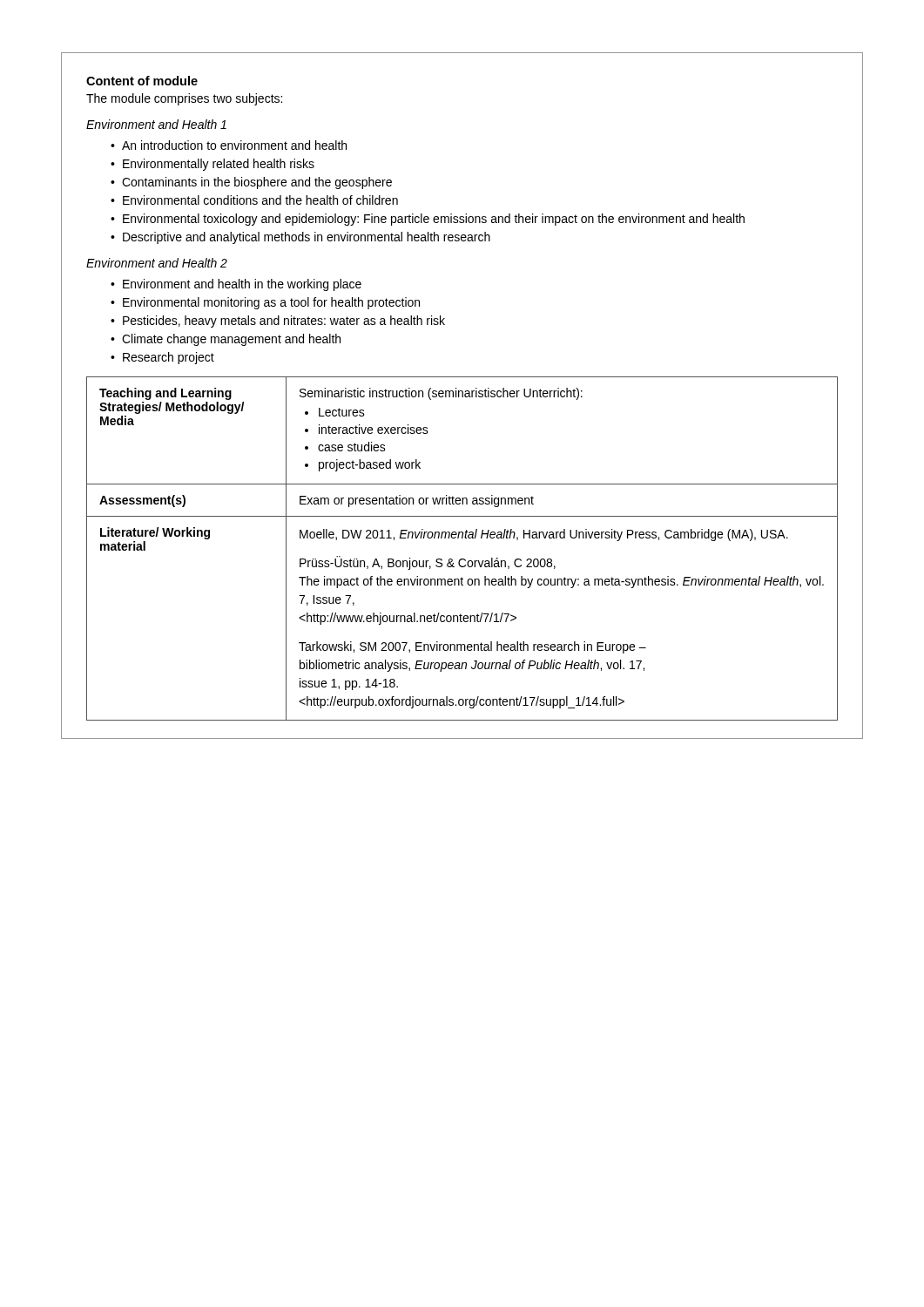Find the passage starting "•An introduction to environment"
This screenshot has width=924, height=1307.
coord(229,146)
